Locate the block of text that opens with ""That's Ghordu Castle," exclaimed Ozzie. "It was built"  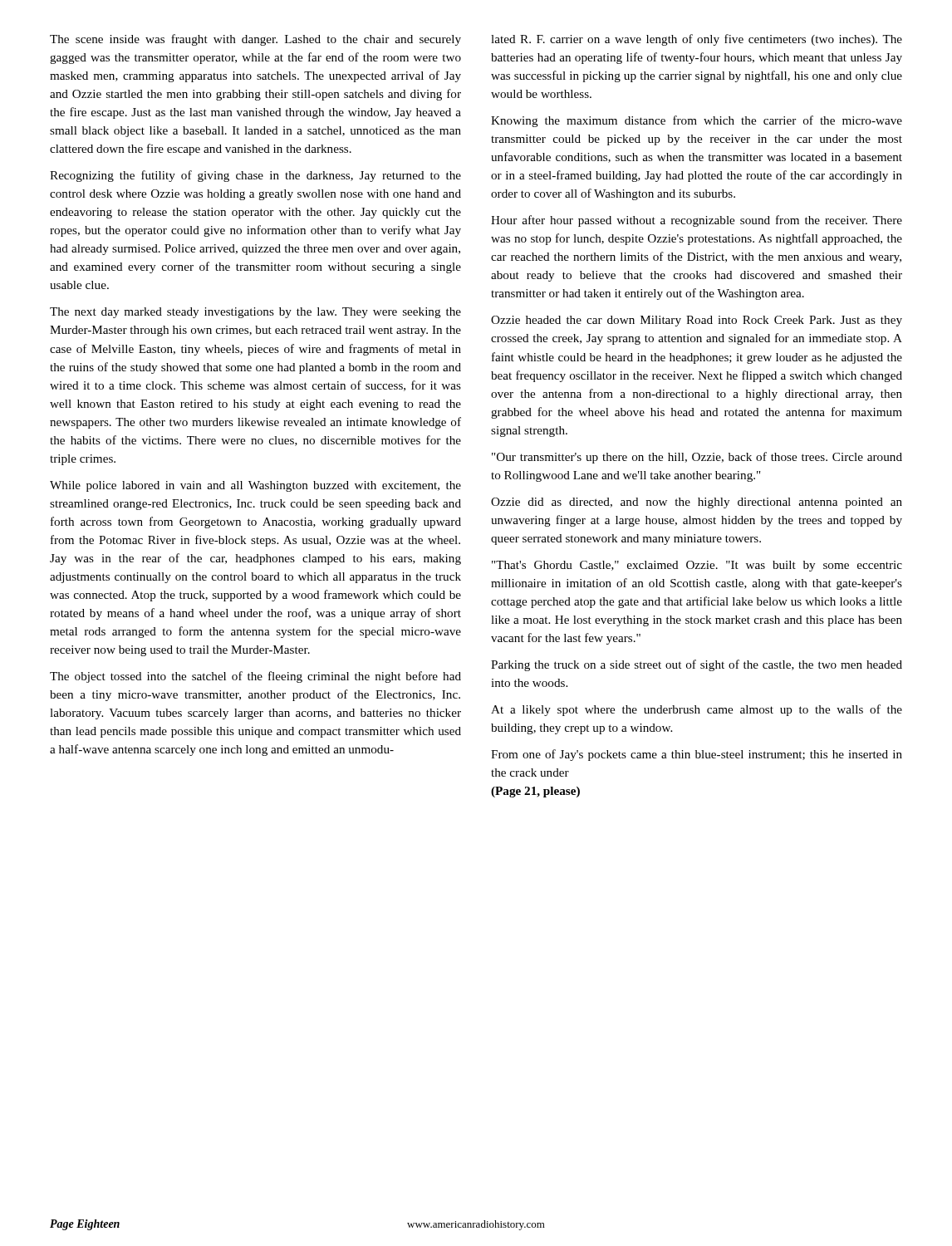[697, 601]
